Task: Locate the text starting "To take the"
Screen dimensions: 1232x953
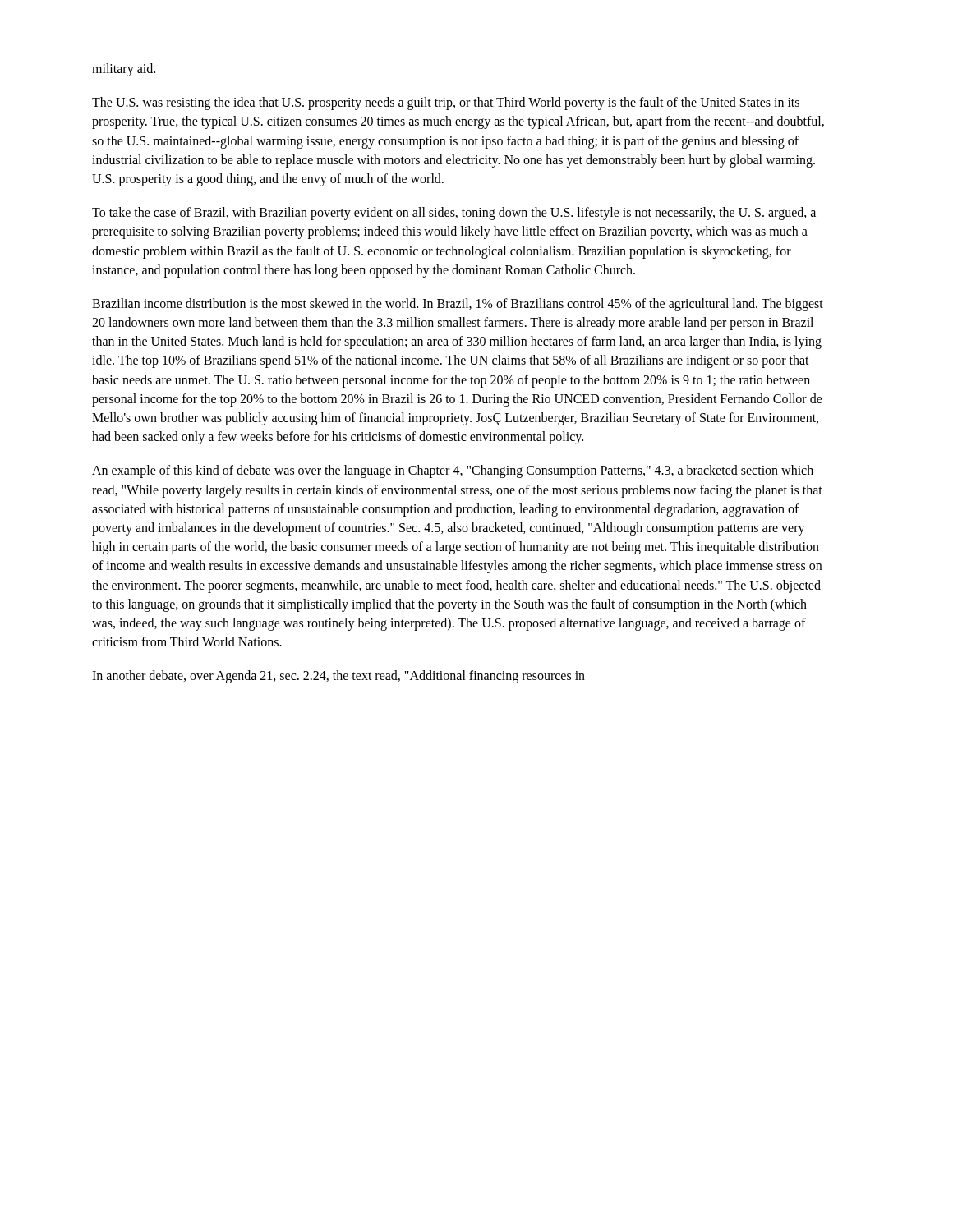Action: pos(460,241)
